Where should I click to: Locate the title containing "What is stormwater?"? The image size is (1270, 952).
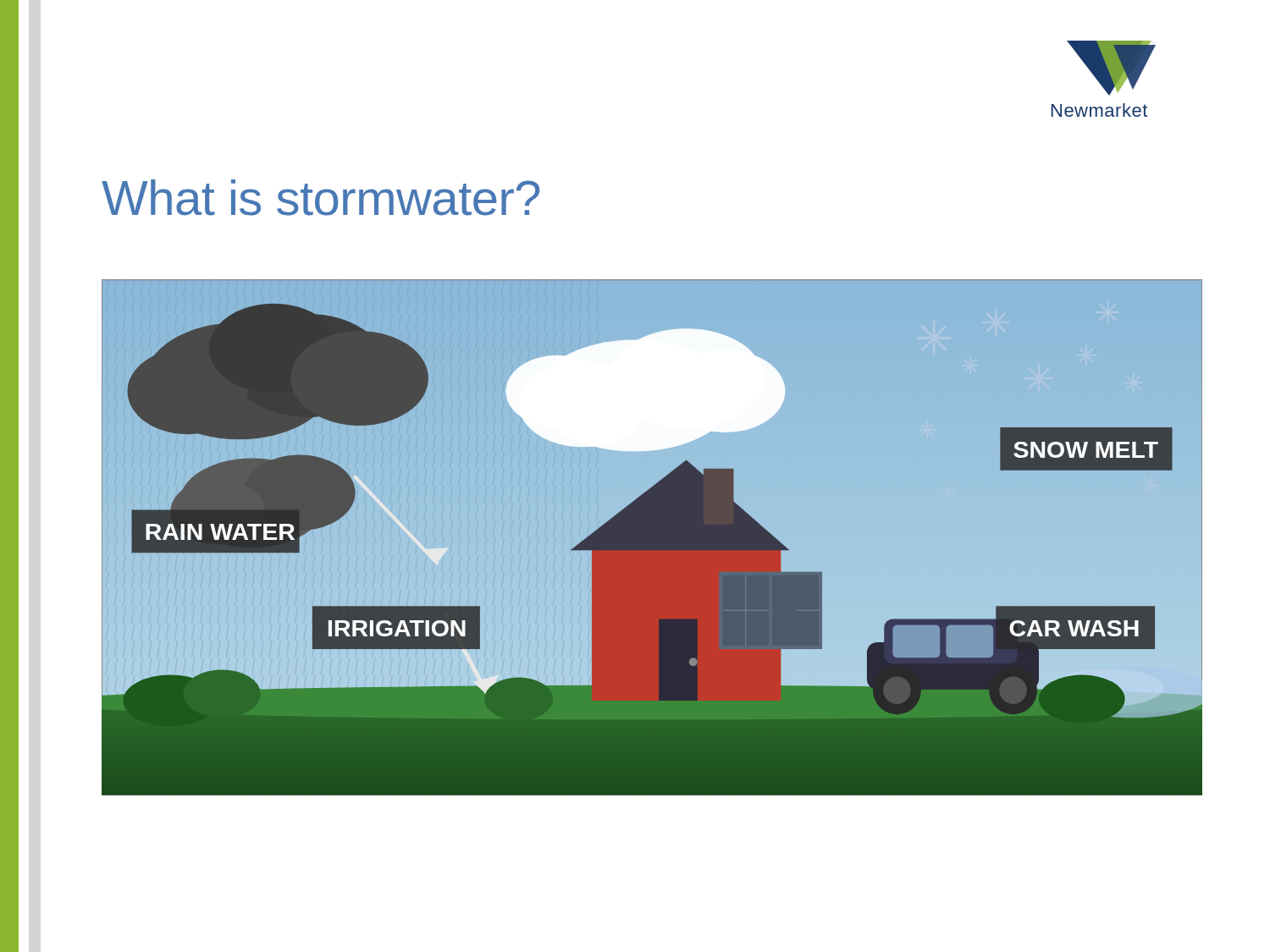(398, 198)
